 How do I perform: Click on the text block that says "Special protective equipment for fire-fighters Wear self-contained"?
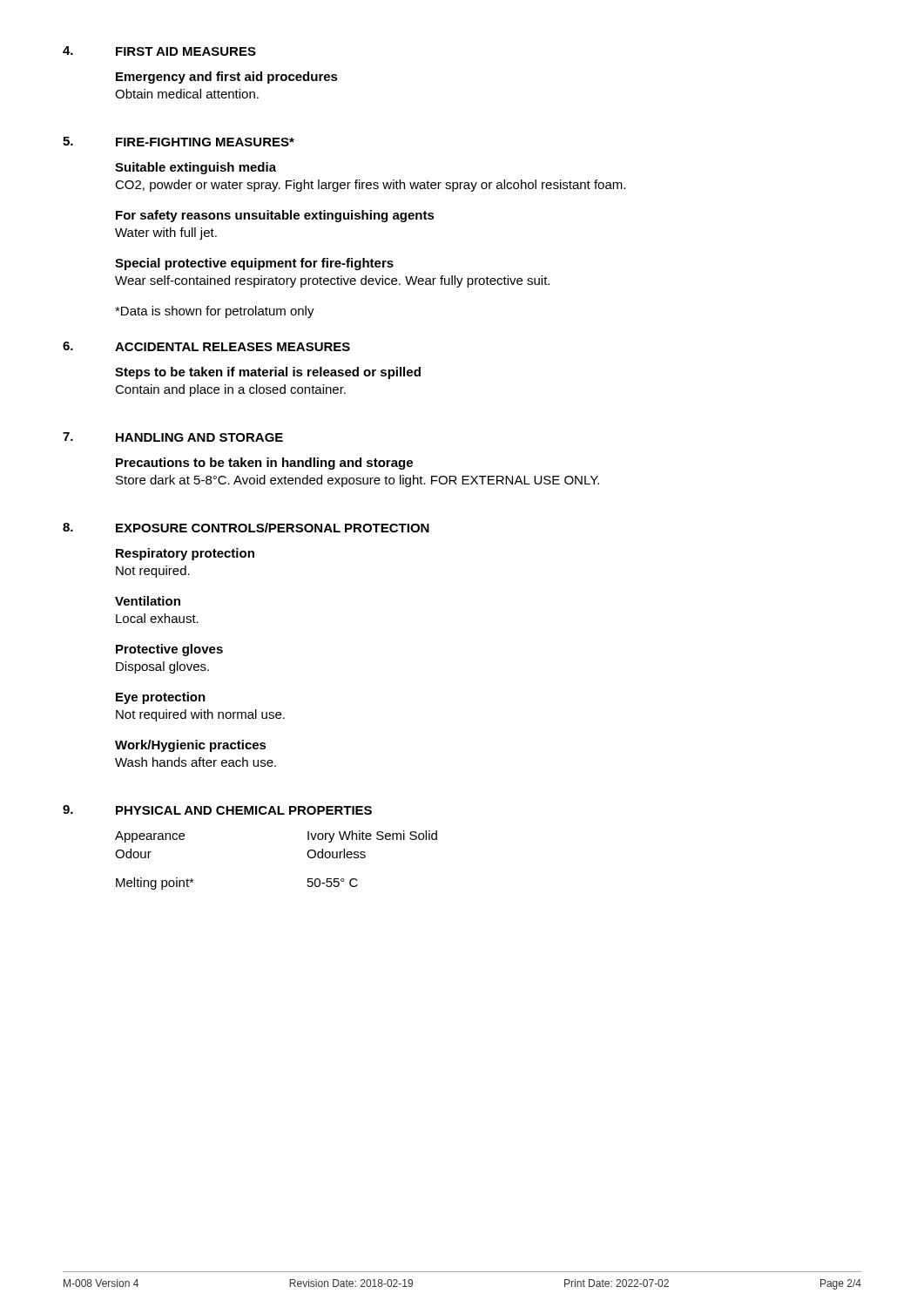pyautogui.click(x=488, y=271)
